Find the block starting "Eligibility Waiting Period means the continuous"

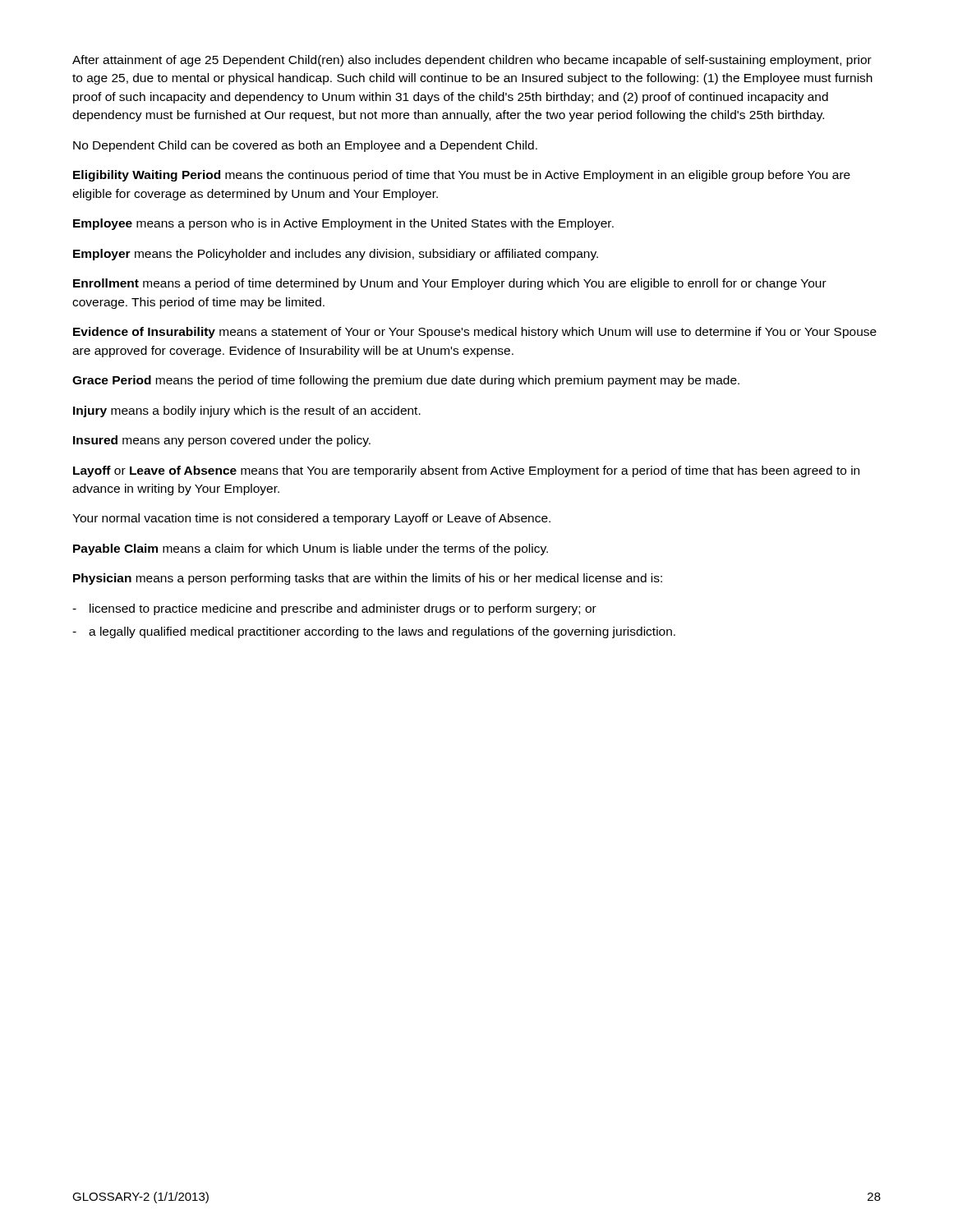(x=461, y=184)
